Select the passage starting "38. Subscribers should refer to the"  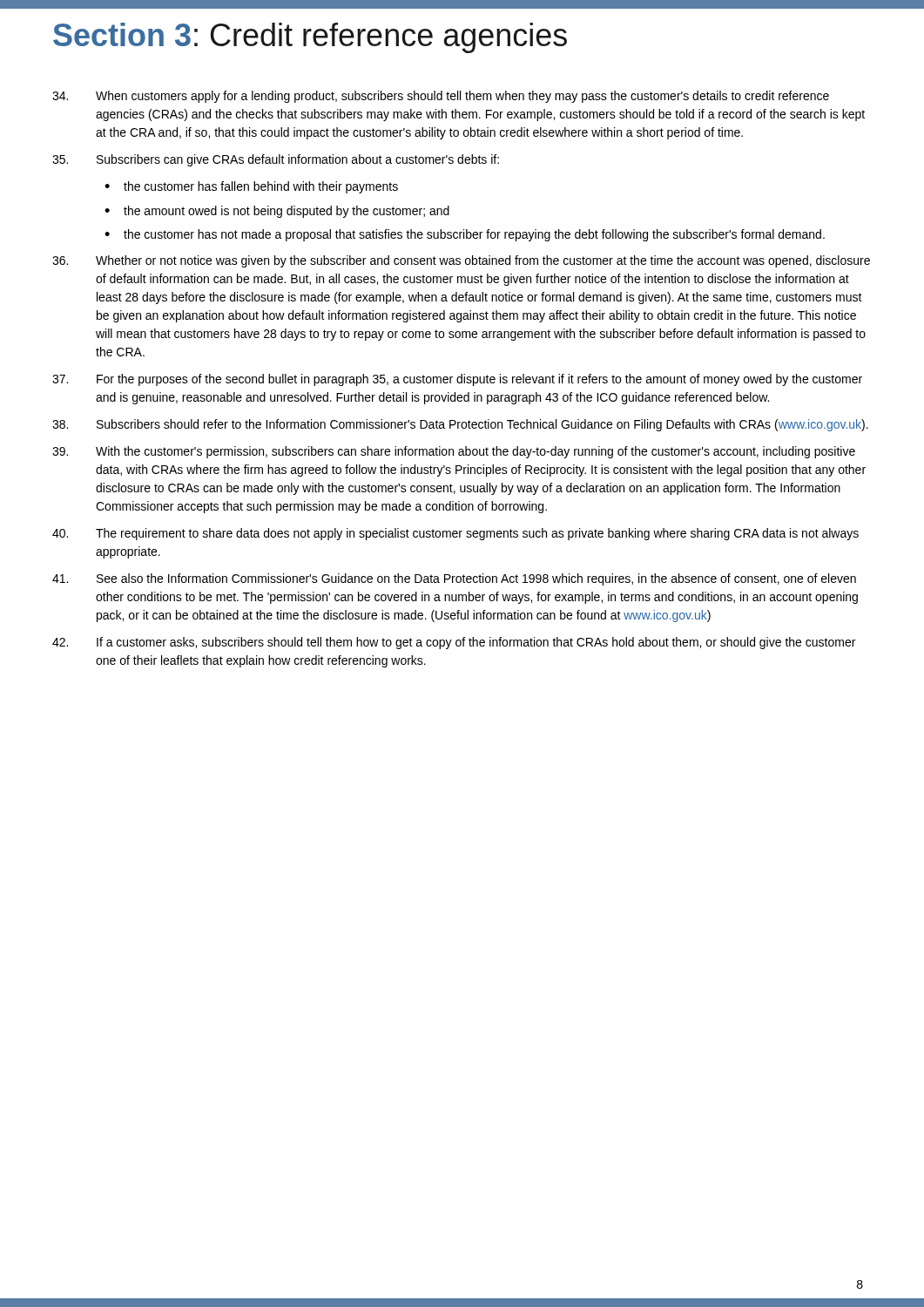click(x=462, y=425)
